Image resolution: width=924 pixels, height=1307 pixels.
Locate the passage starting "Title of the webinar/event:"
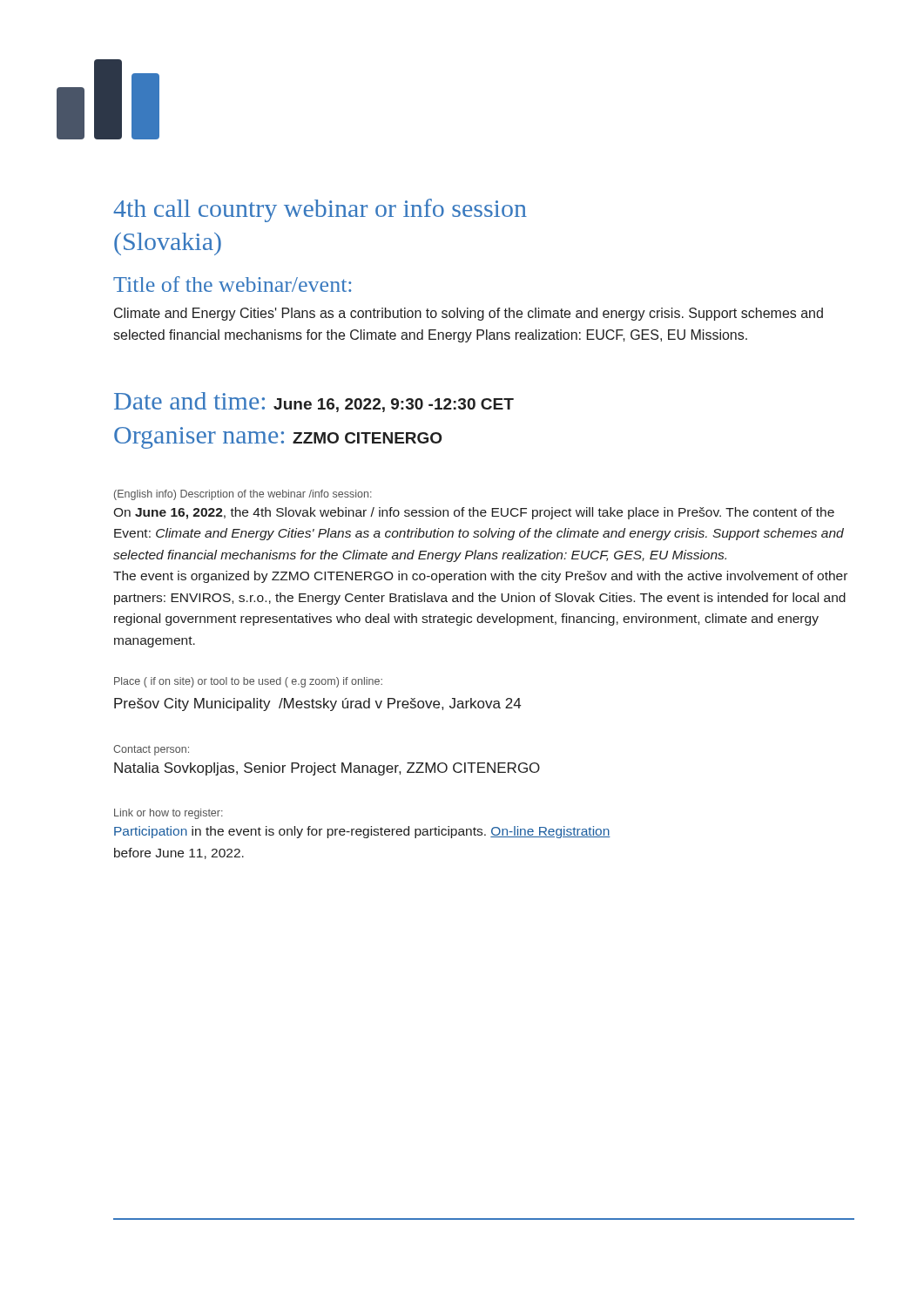232,284
